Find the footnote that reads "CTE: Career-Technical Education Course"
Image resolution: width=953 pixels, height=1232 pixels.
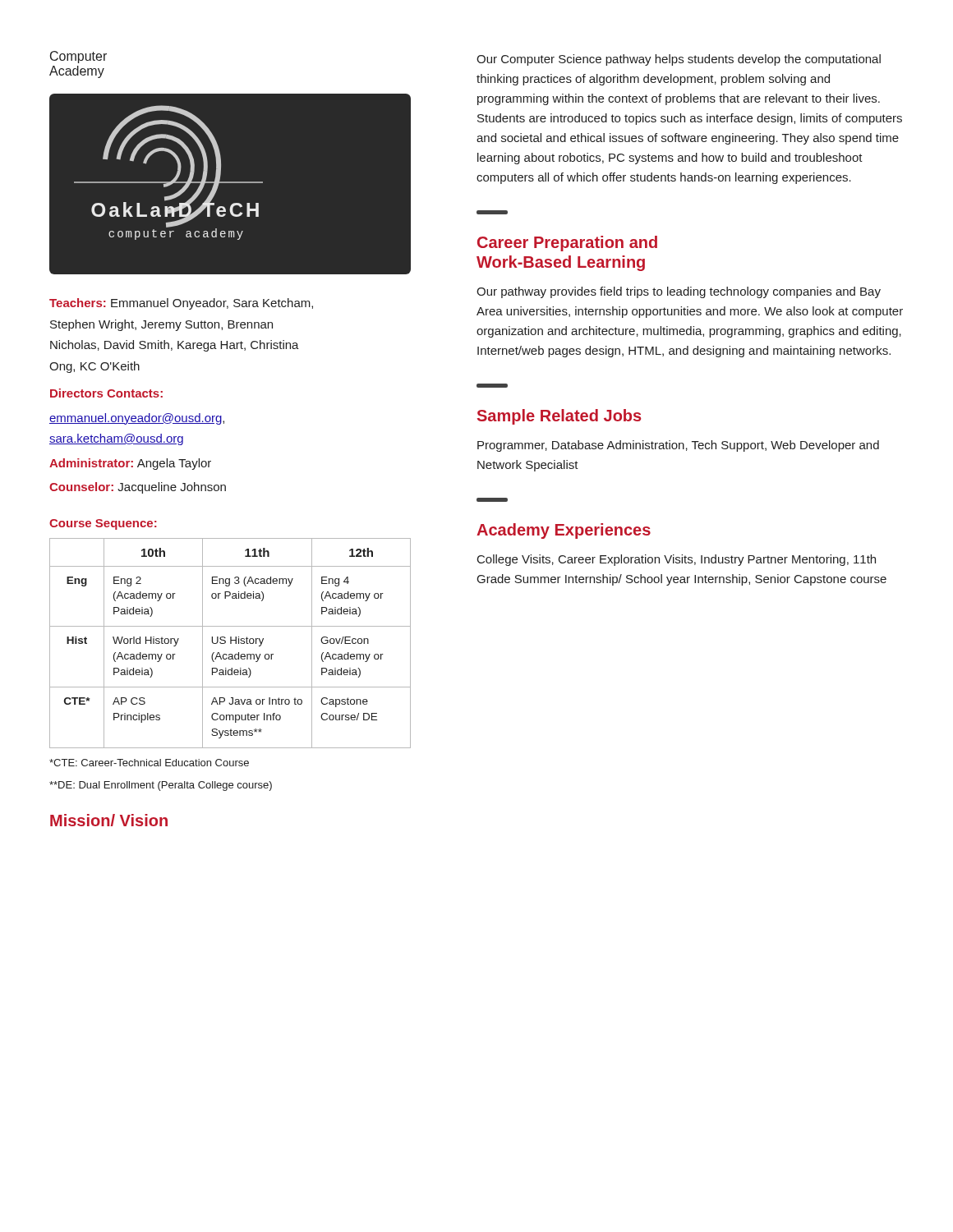[x=149, y=762]
